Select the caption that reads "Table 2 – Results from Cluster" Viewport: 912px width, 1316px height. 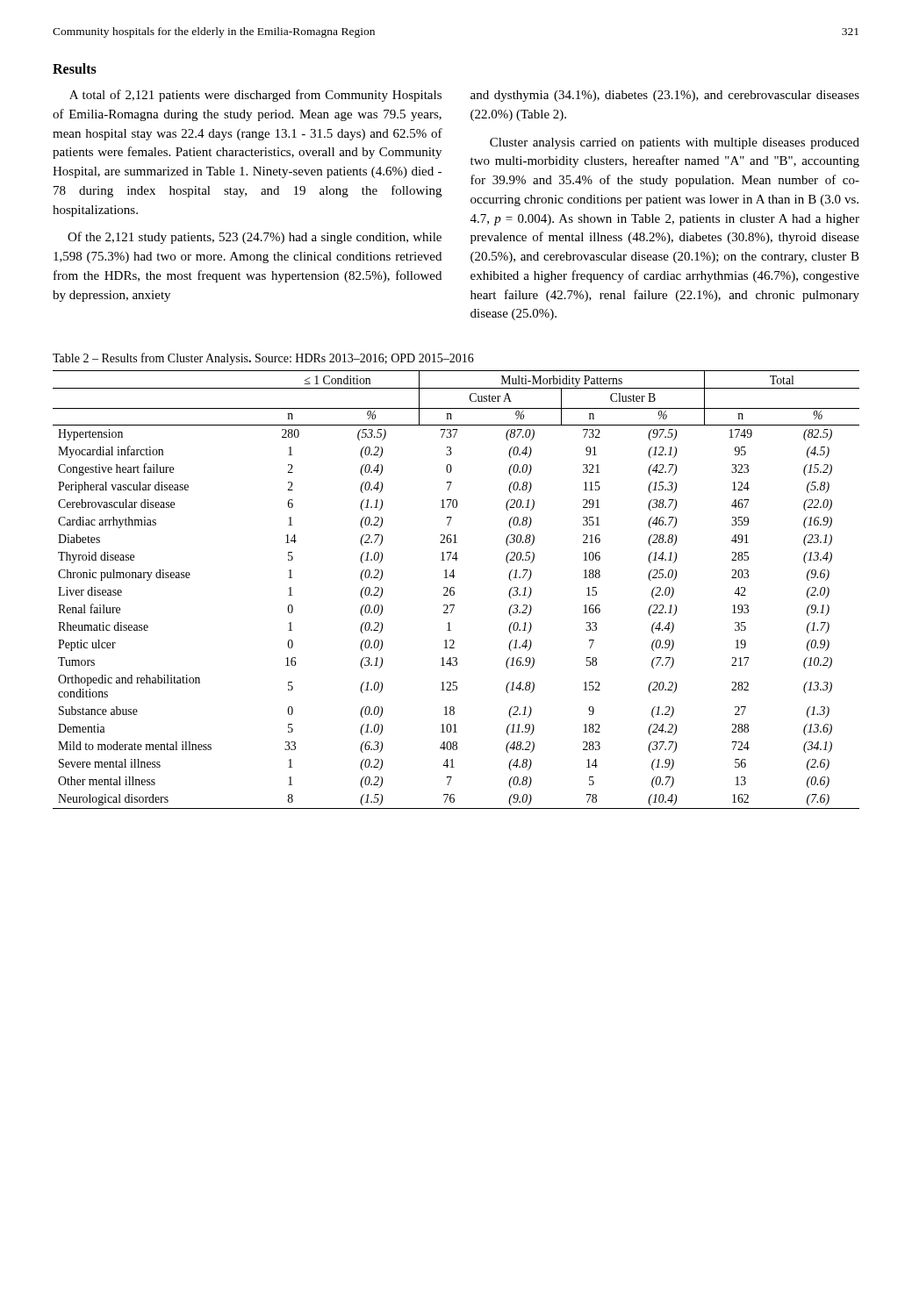pyautogui.click(x=263, y=358)
